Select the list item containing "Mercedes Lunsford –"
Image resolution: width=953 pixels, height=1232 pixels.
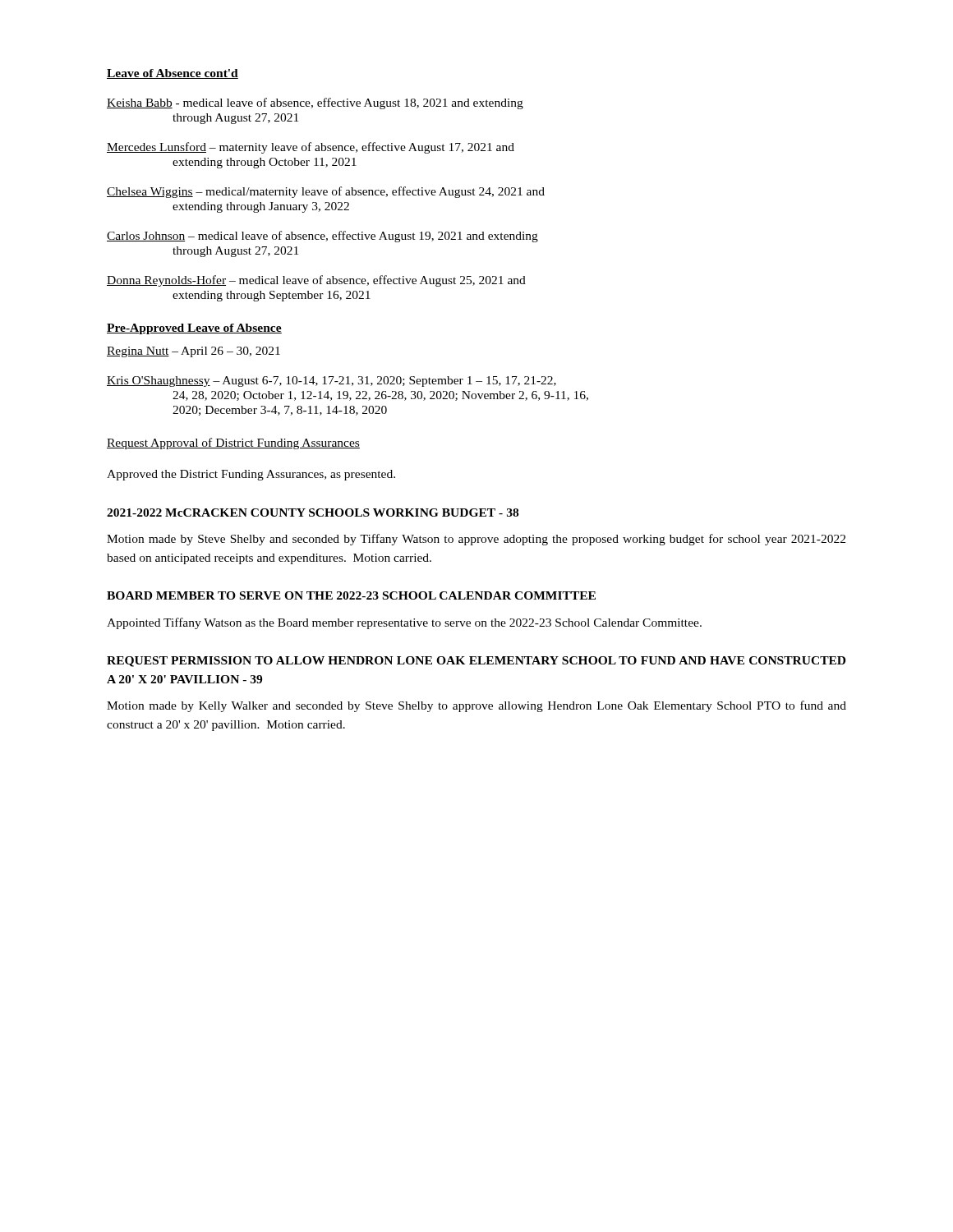tap(476, 154)
